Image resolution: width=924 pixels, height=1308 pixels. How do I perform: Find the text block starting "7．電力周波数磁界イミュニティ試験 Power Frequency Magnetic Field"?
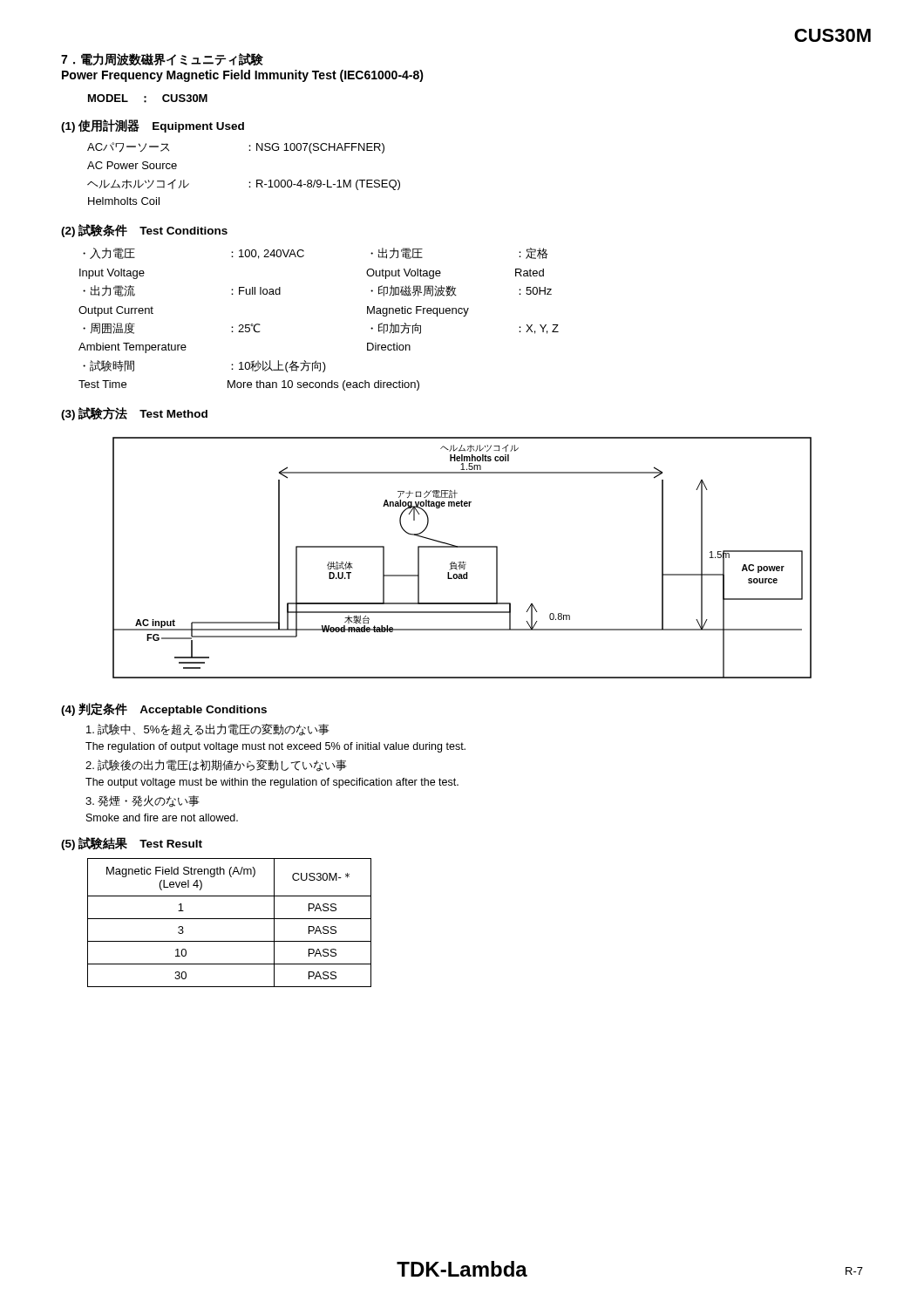[x=162, y=59]
